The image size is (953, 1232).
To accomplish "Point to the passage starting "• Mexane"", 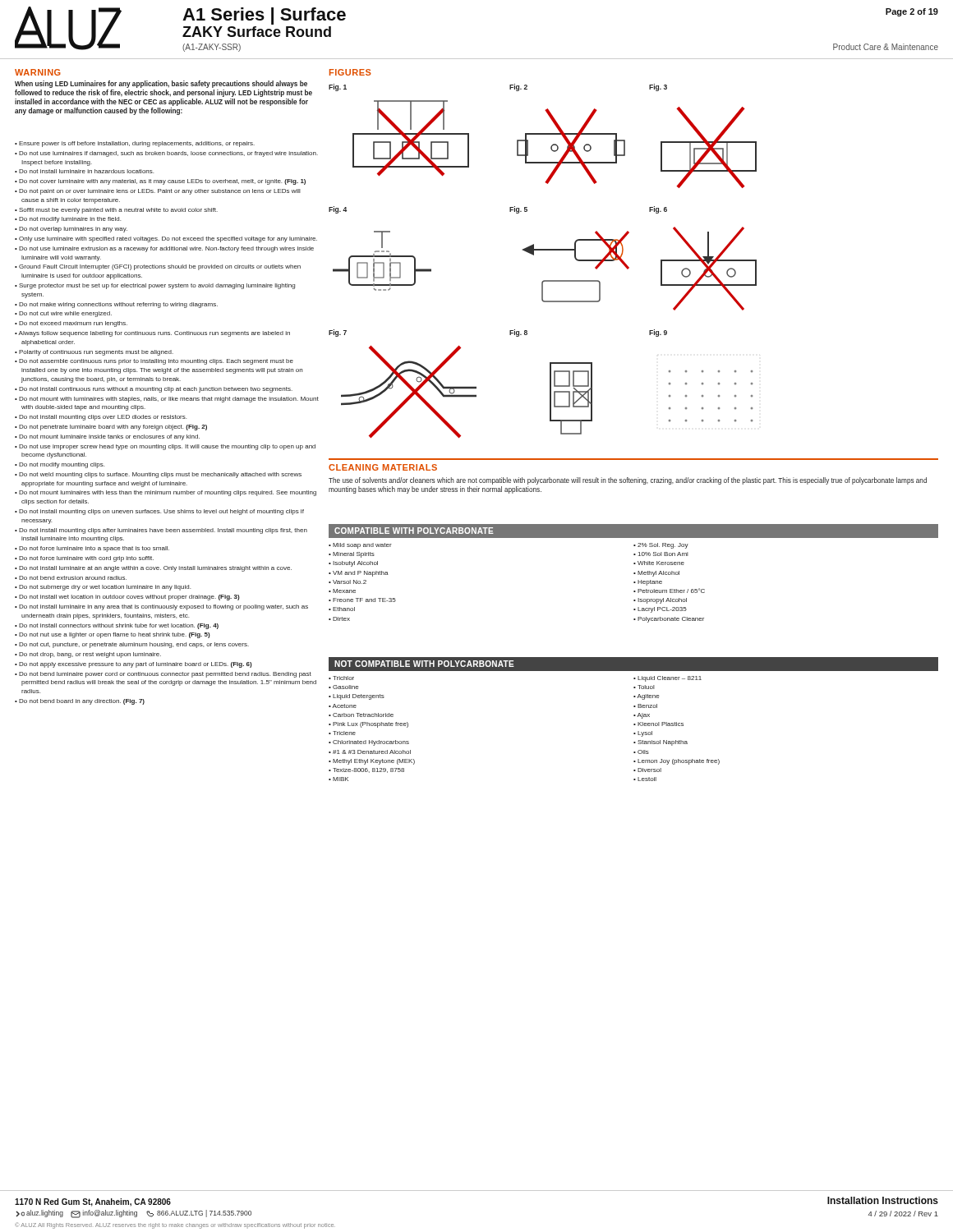I will click(x=342, y=591).
